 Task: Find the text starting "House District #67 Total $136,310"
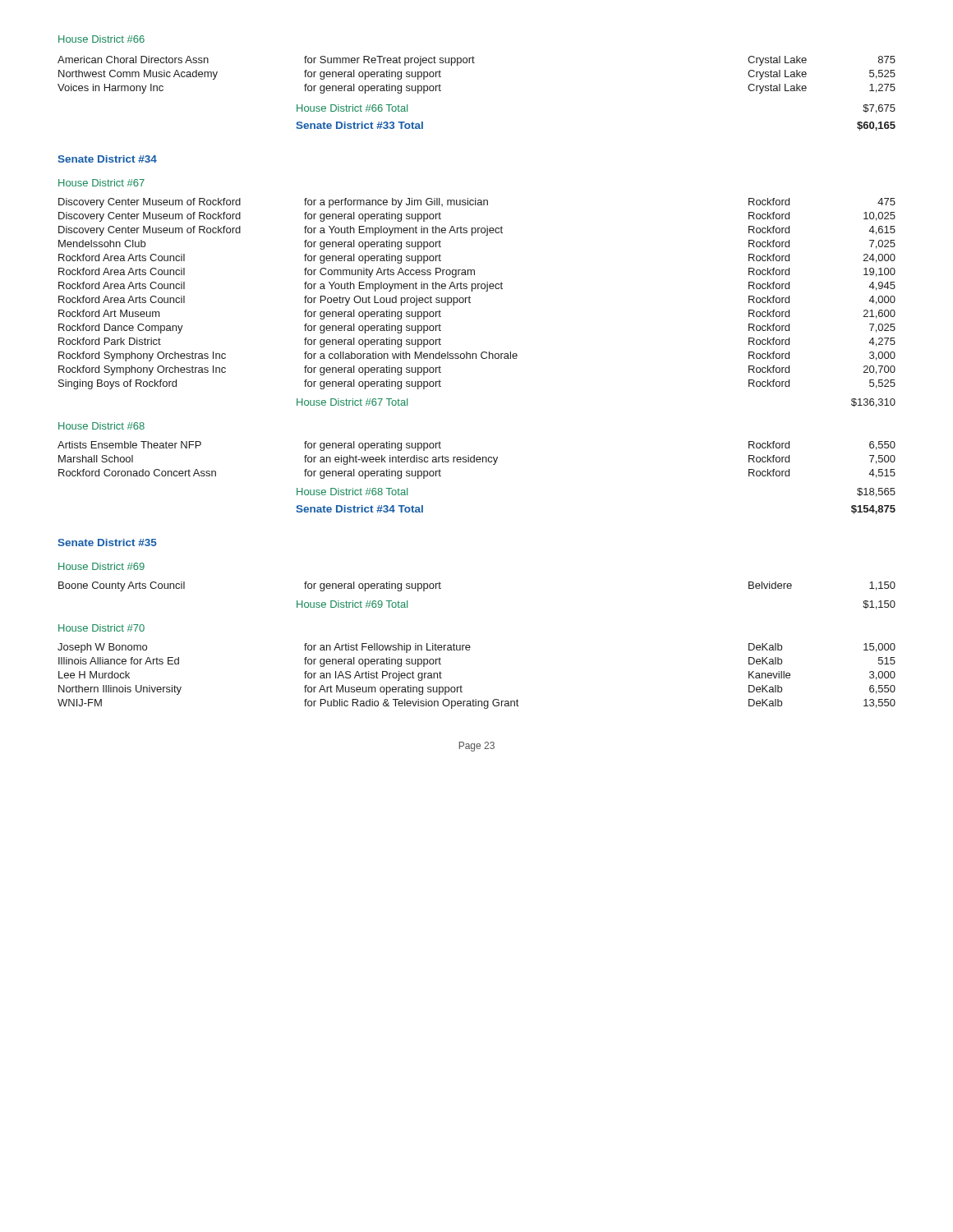(x=353, y=403)
